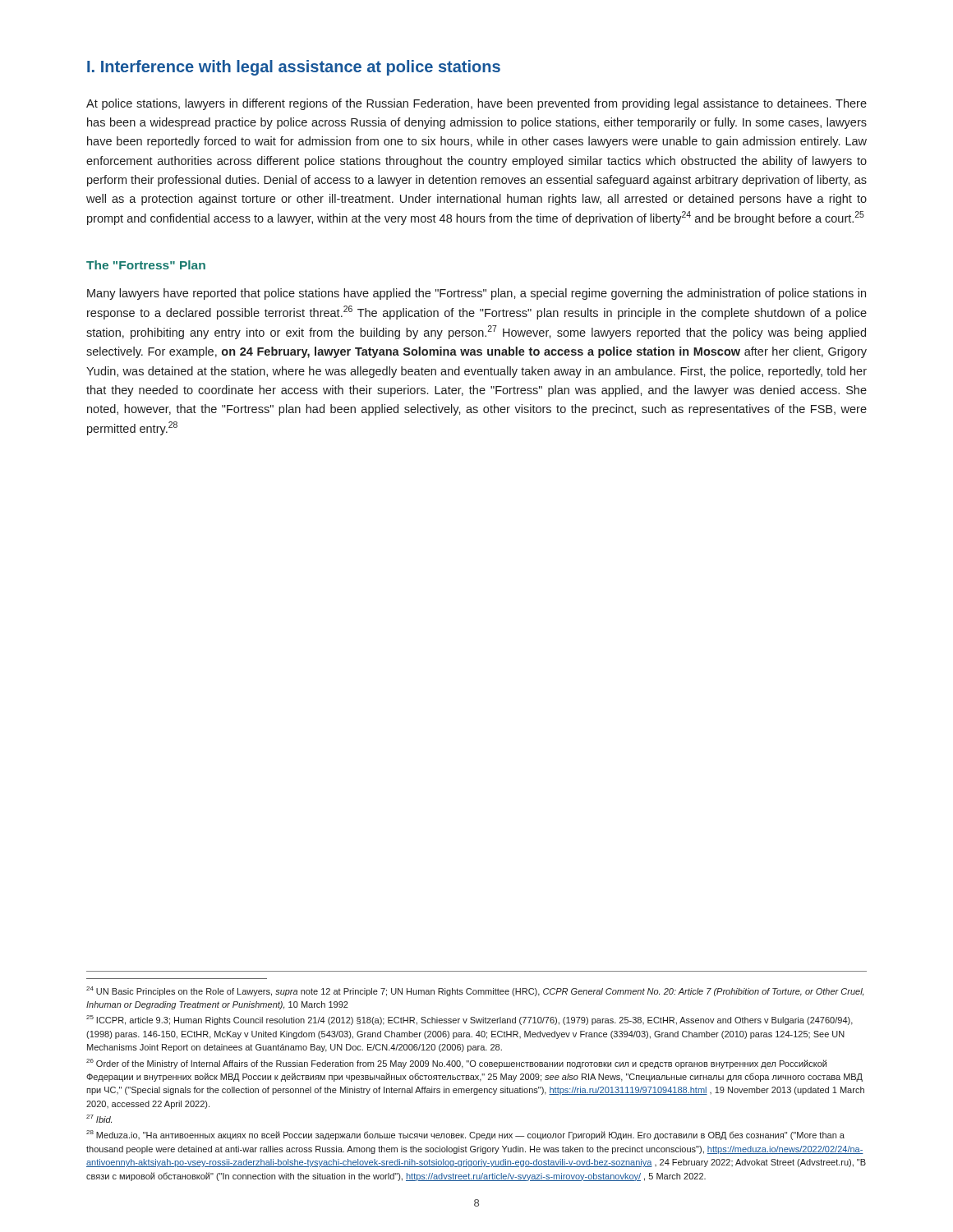Locate the text block starting "The "Fortress" Plan"
The height and width of the screenshot is (1232, 953).
(146, 265)
